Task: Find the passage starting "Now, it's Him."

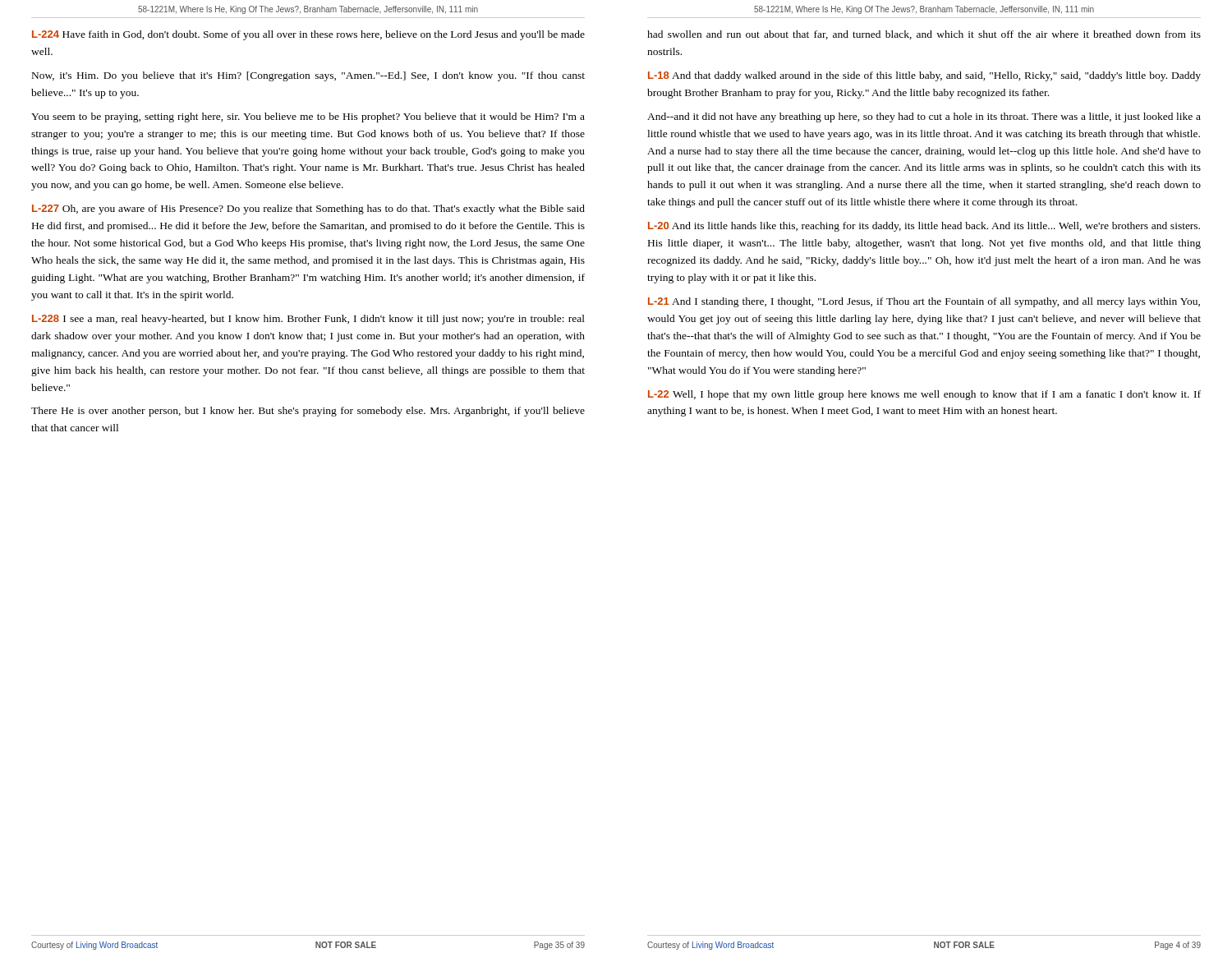Action: [308, 84]
